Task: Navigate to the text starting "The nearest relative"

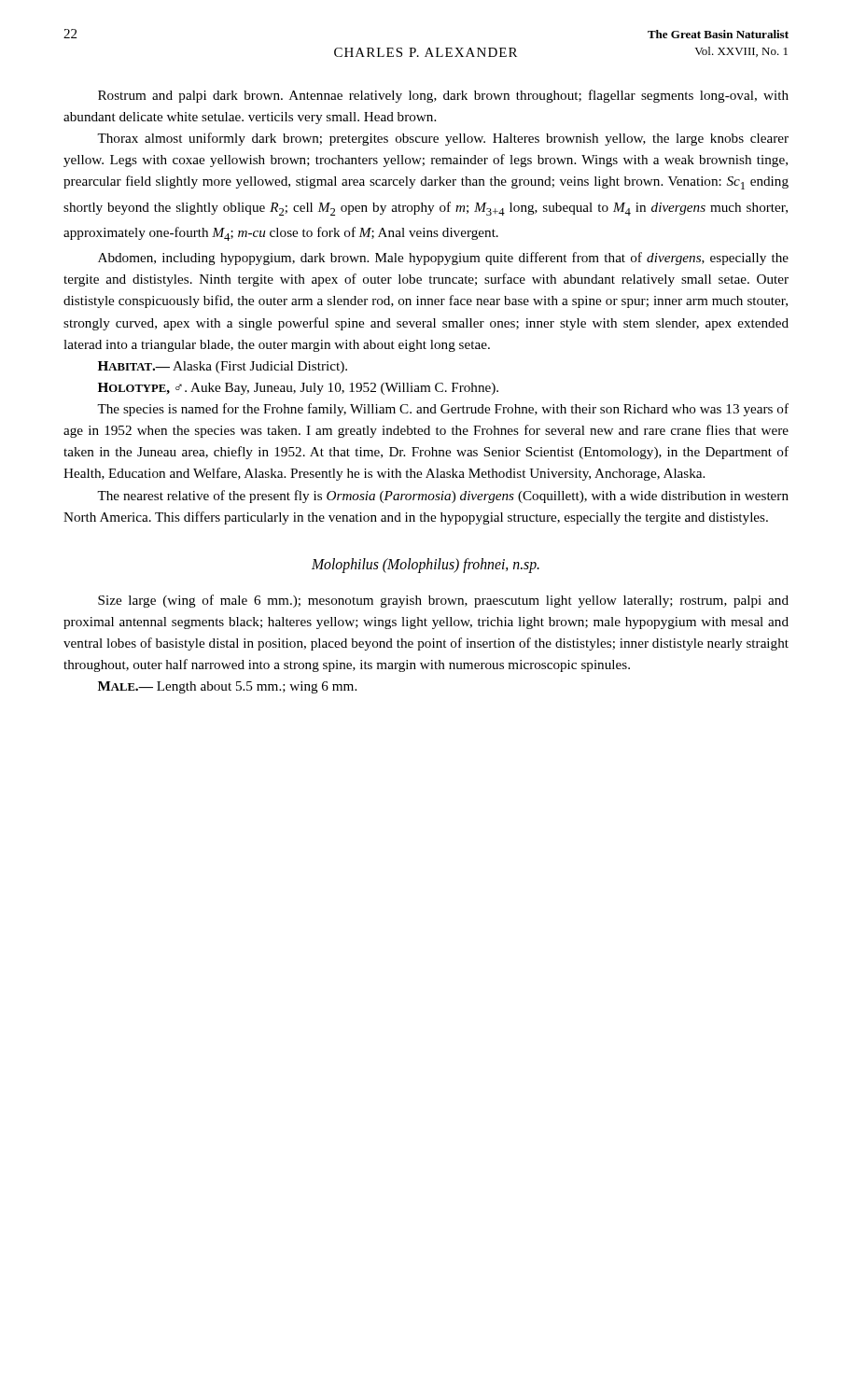Action: click(x=426, y=506)
